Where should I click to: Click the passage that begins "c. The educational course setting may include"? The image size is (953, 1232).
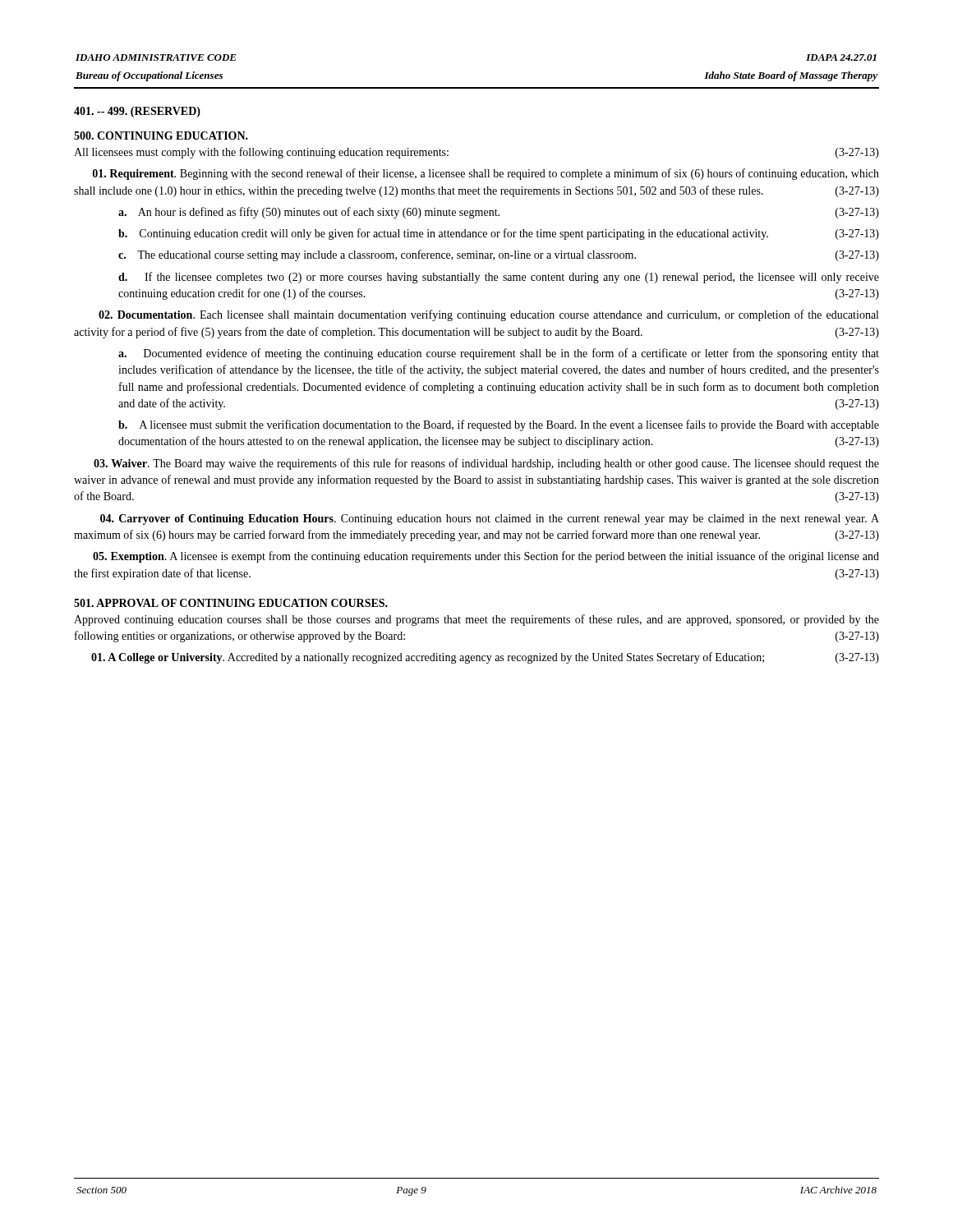tap(499, 256)
